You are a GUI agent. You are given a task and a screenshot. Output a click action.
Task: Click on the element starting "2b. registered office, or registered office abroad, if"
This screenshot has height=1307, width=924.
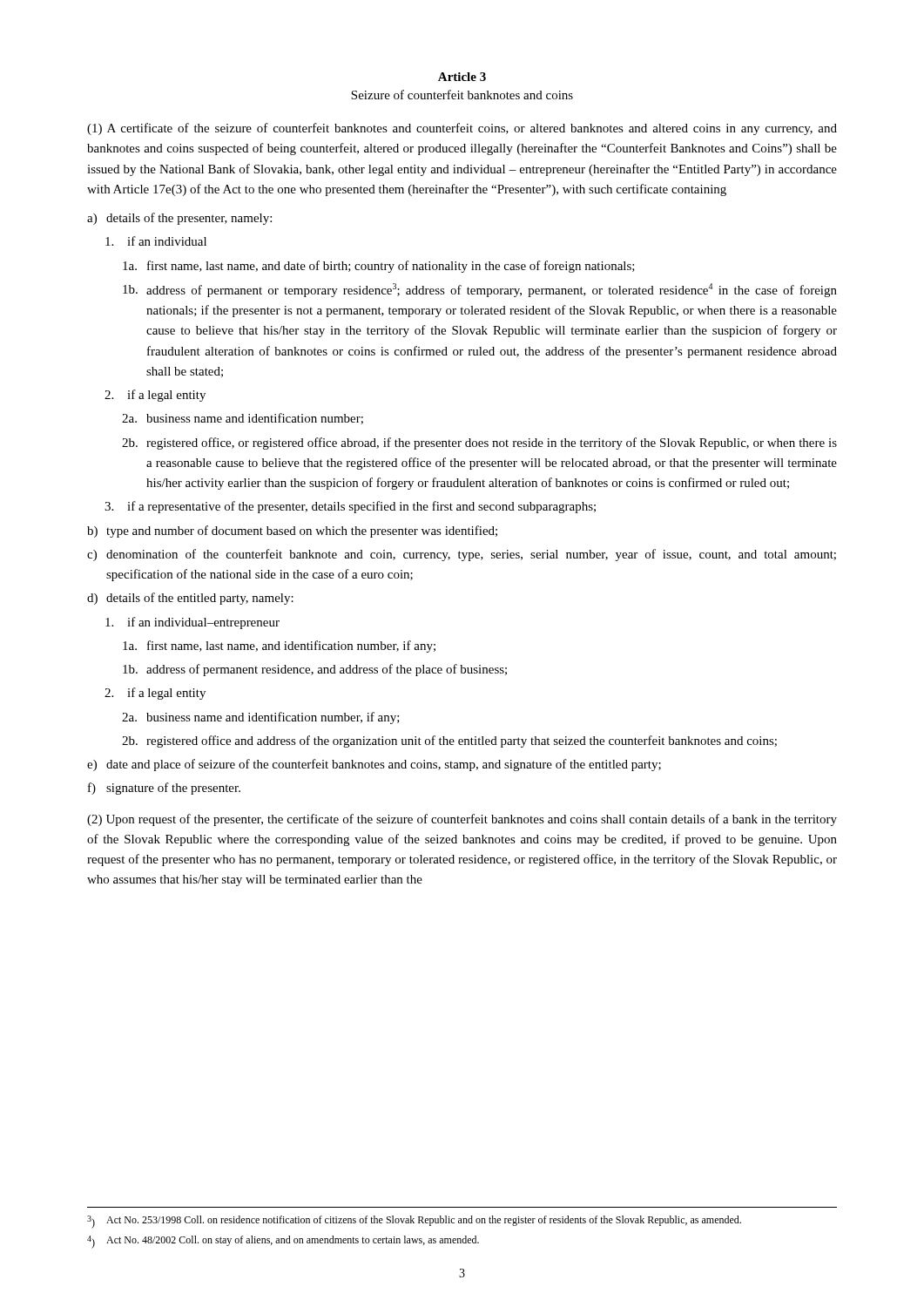pyautogui.click(x=479, y=463)
